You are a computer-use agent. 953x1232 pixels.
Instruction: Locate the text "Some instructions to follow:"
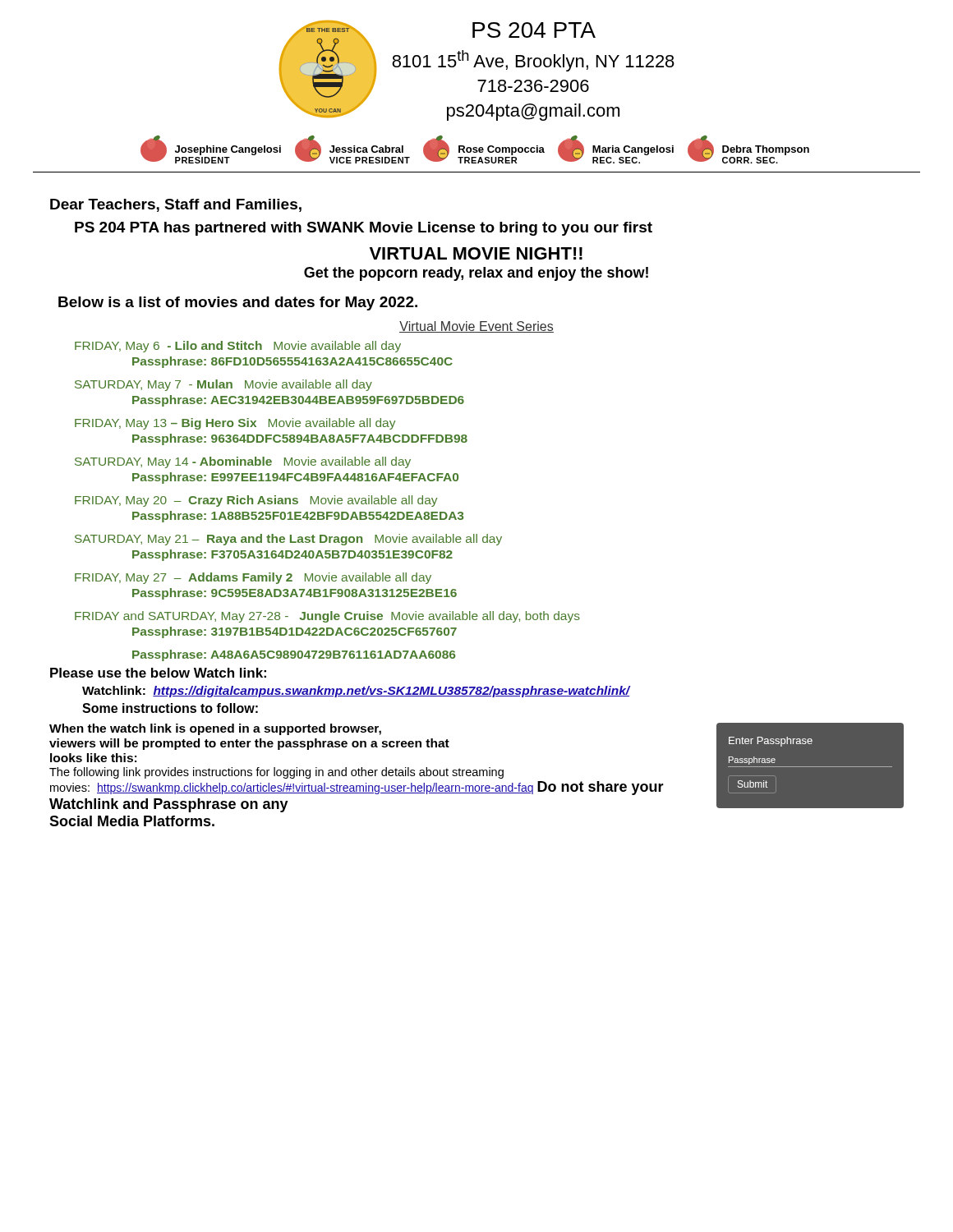[170, 709]
